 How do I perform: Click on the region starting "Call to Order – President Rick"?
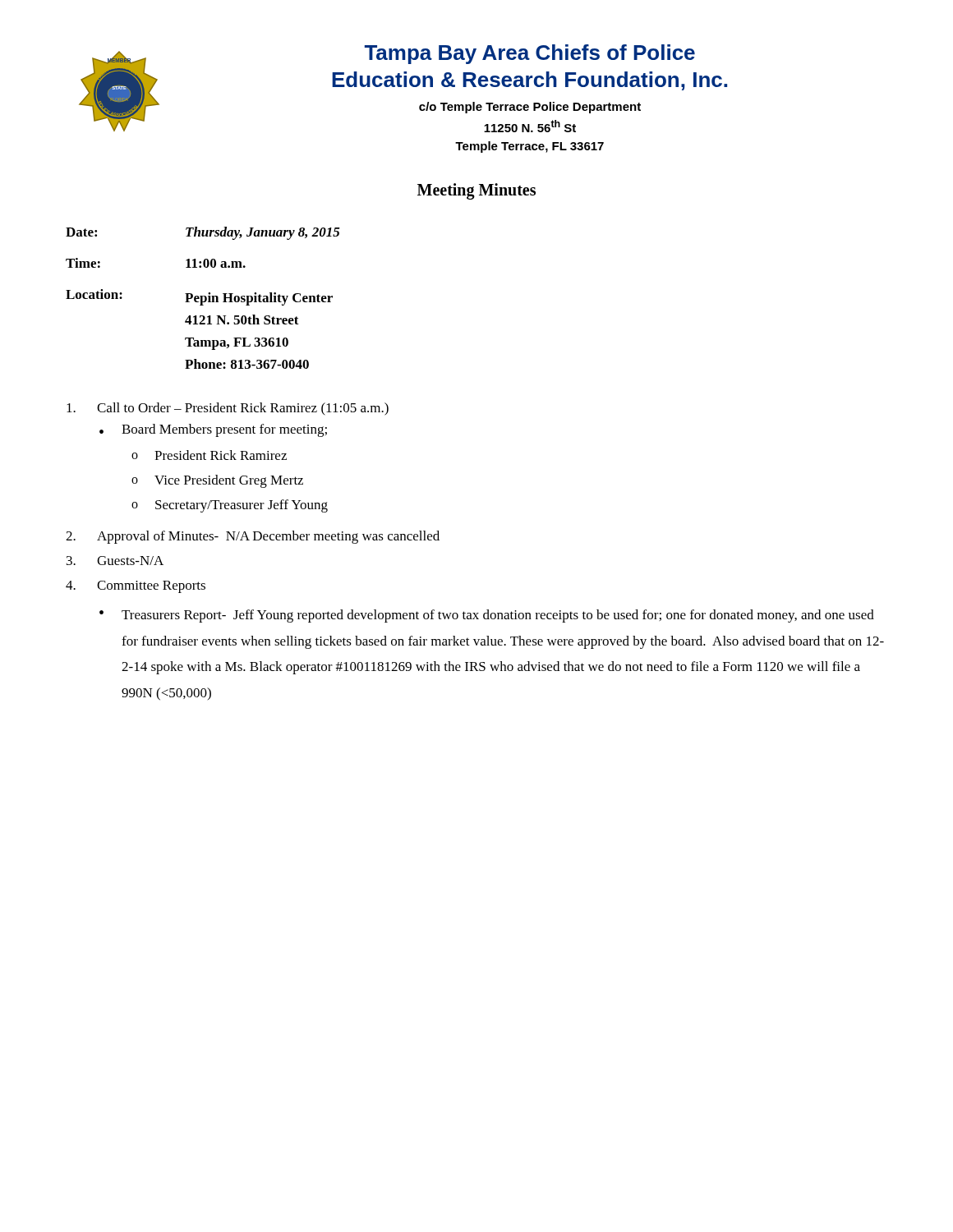pyautogui.click(x=228, y=409)
